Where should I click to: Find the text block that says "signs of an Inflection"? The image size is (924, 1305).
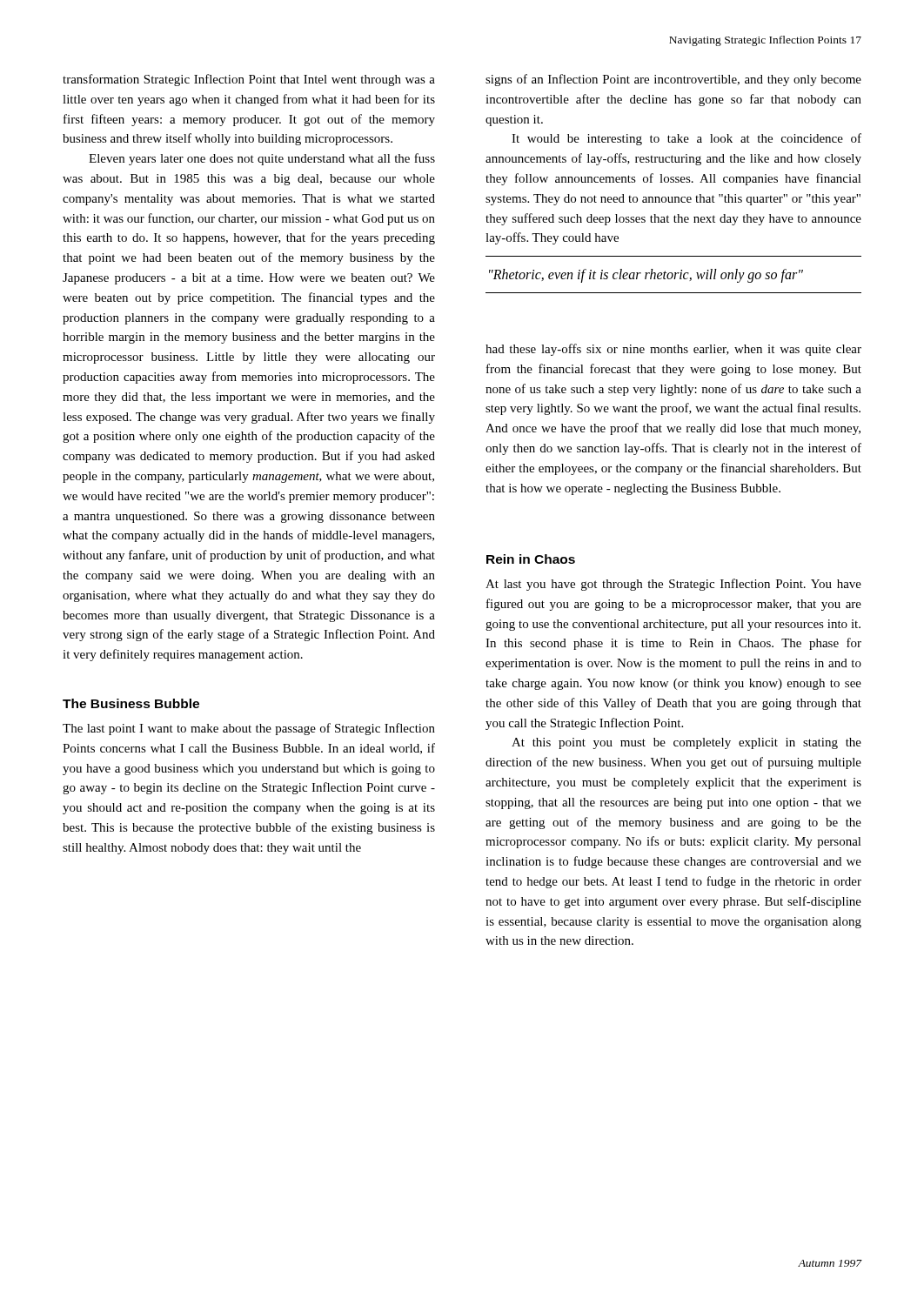pyautogui.click(x=673, y=159)
